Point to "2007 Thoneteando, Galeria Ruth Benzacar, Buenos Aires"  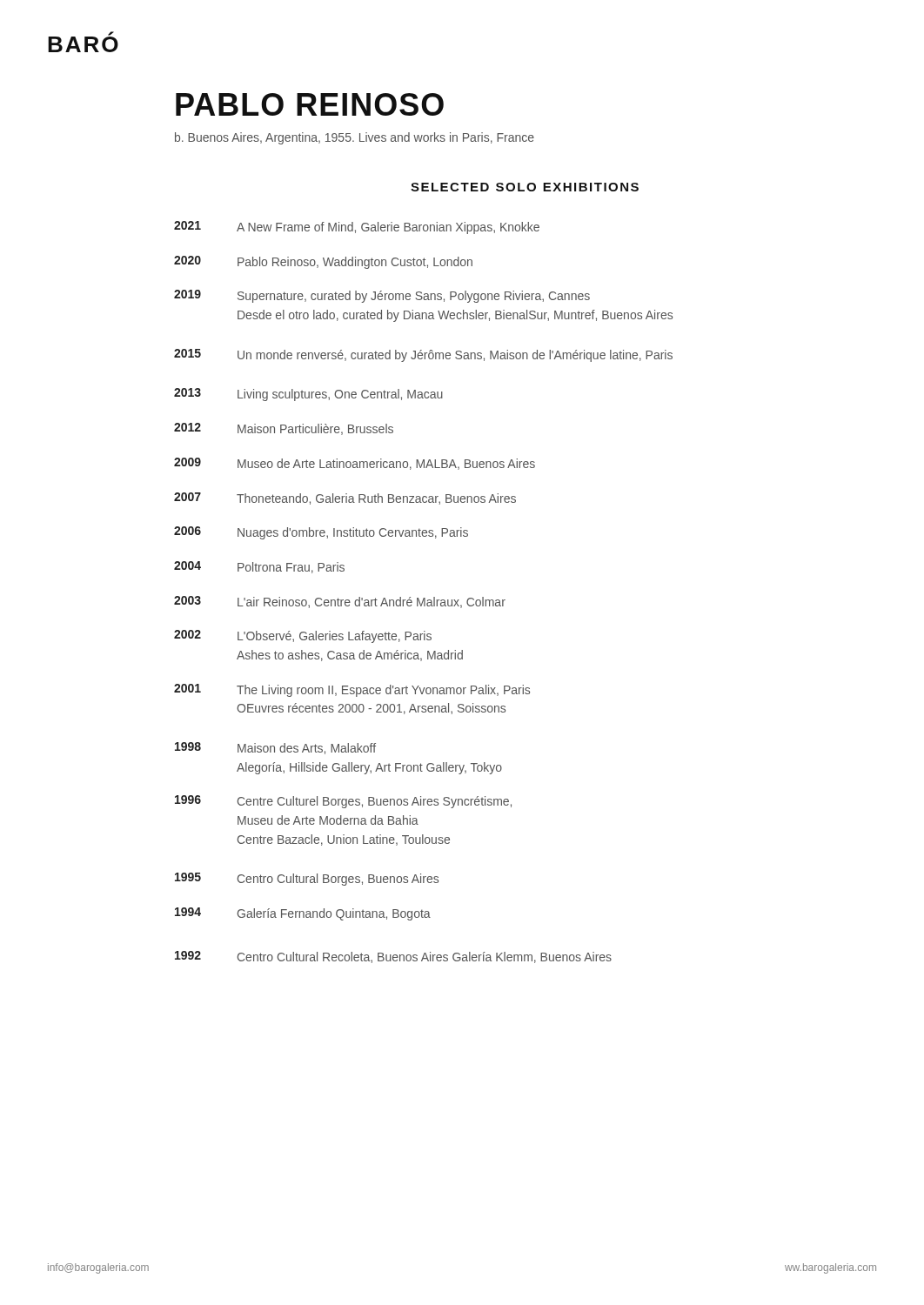(345, 499)
